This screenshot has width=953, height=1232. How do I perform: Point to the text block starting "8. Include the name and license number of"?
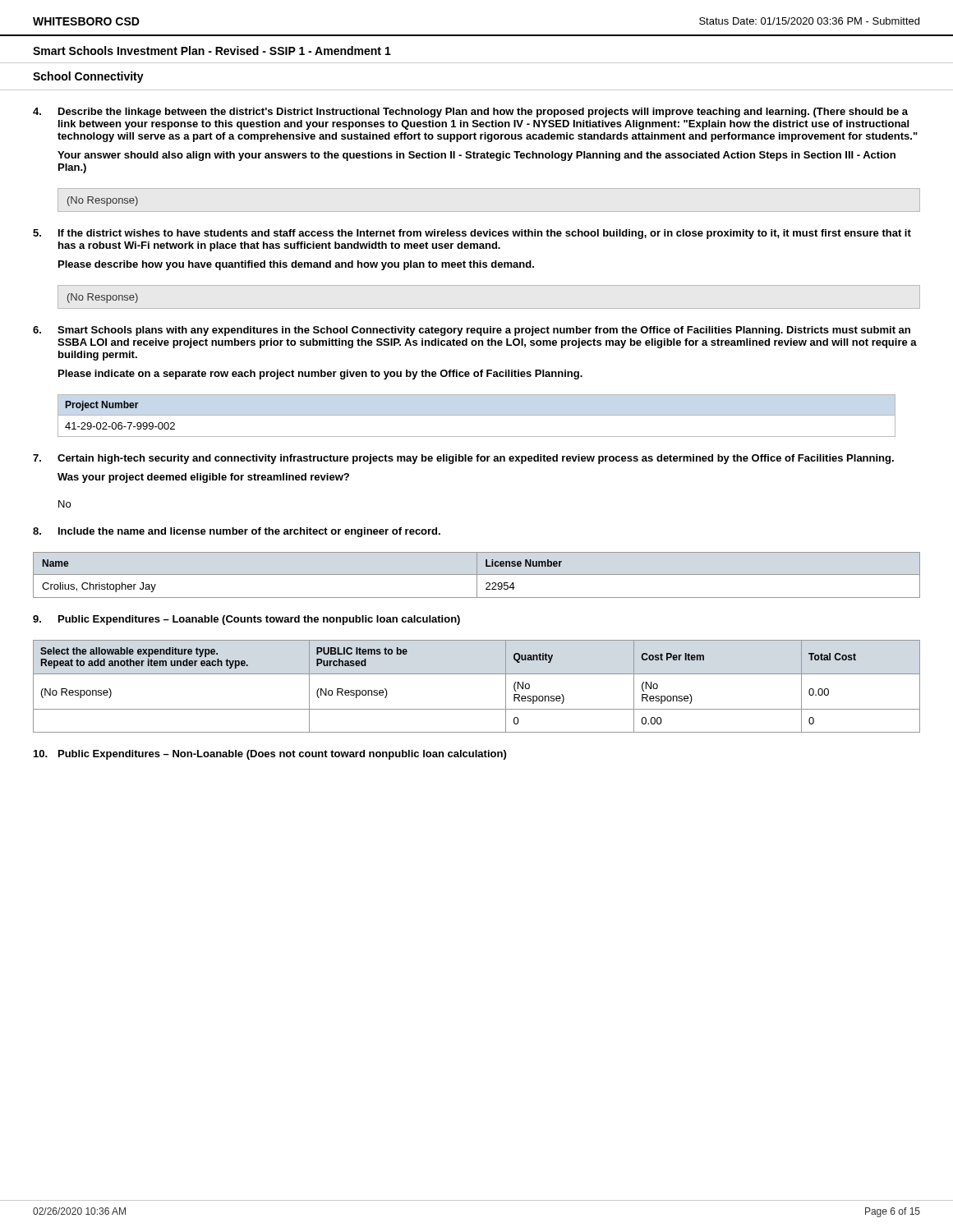click(237, 532)
